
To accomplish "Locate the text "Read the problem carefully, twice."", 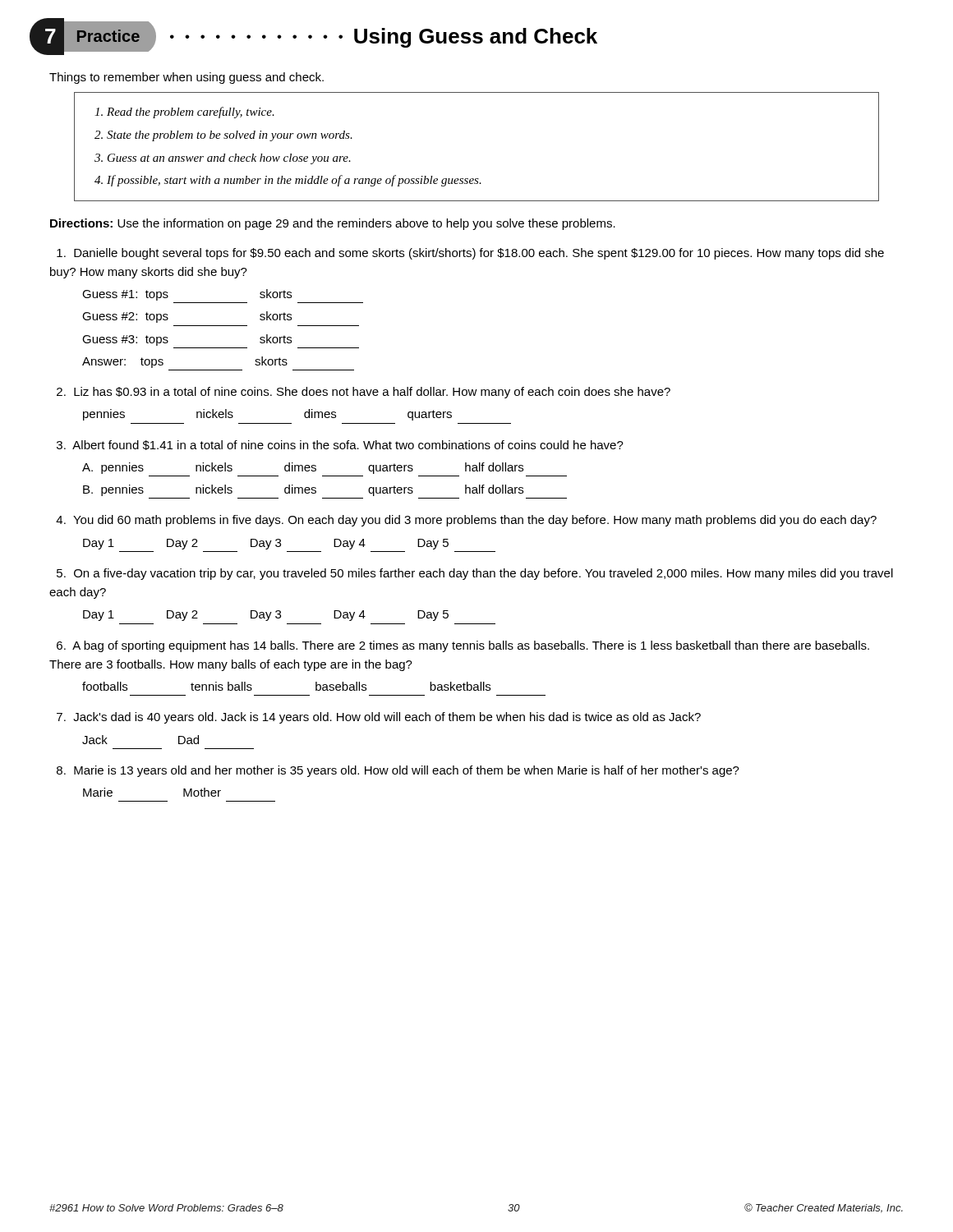I will point(185,112).
